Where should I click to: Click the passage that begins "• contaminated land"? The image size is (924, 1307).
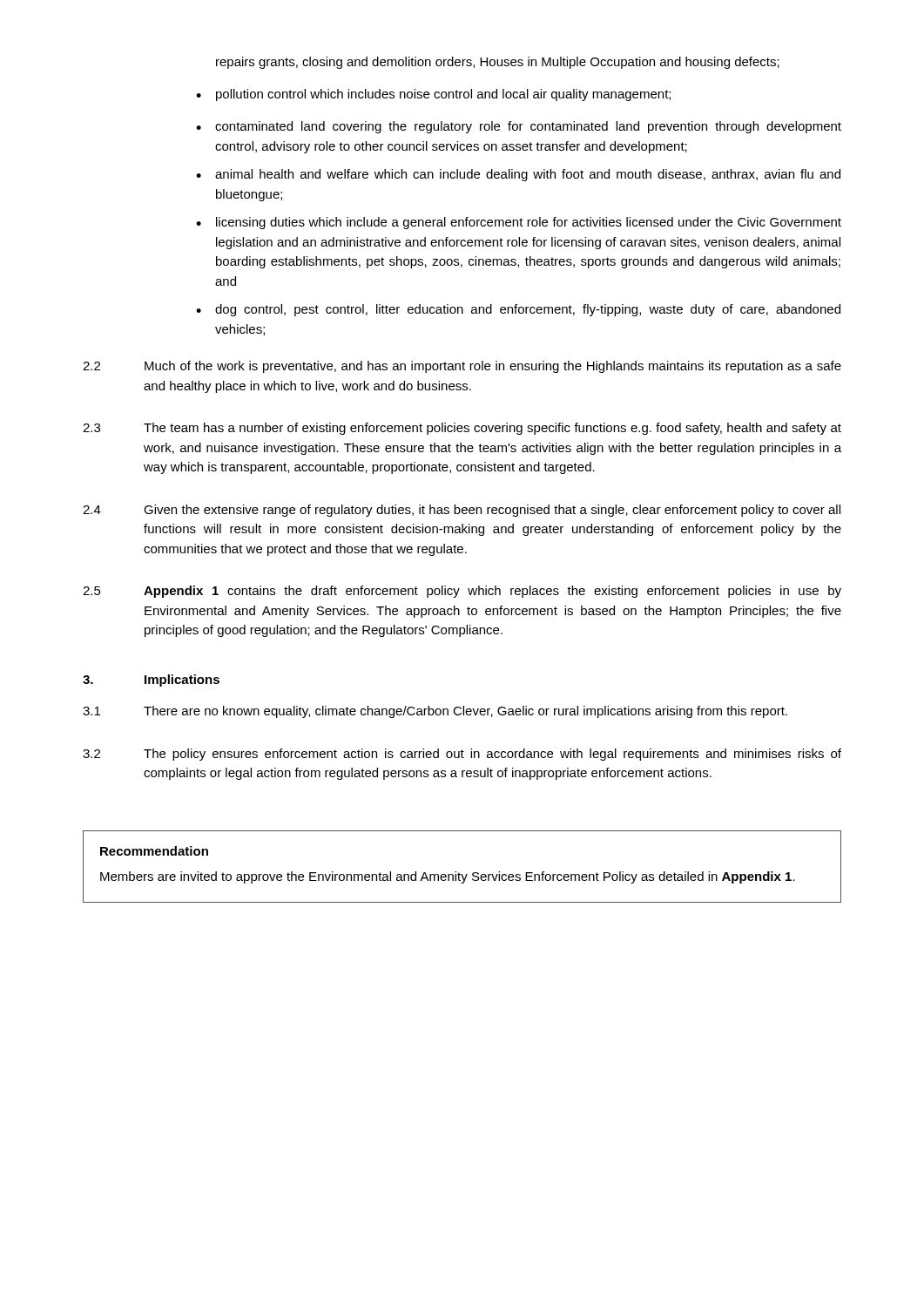tap(519, 136)
